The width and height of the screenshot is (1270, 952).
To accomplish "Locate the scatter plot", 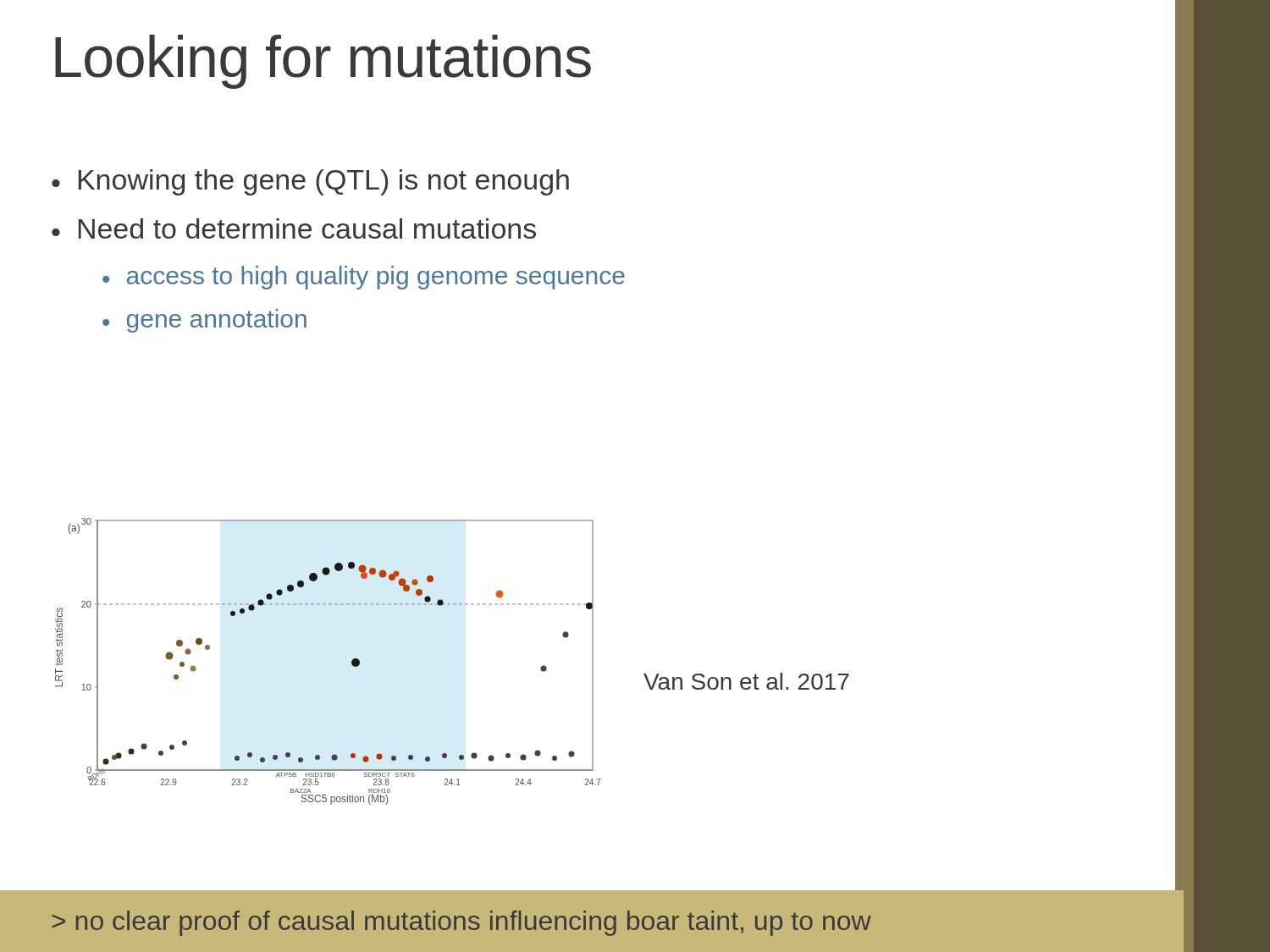I will tap(339, 673).
